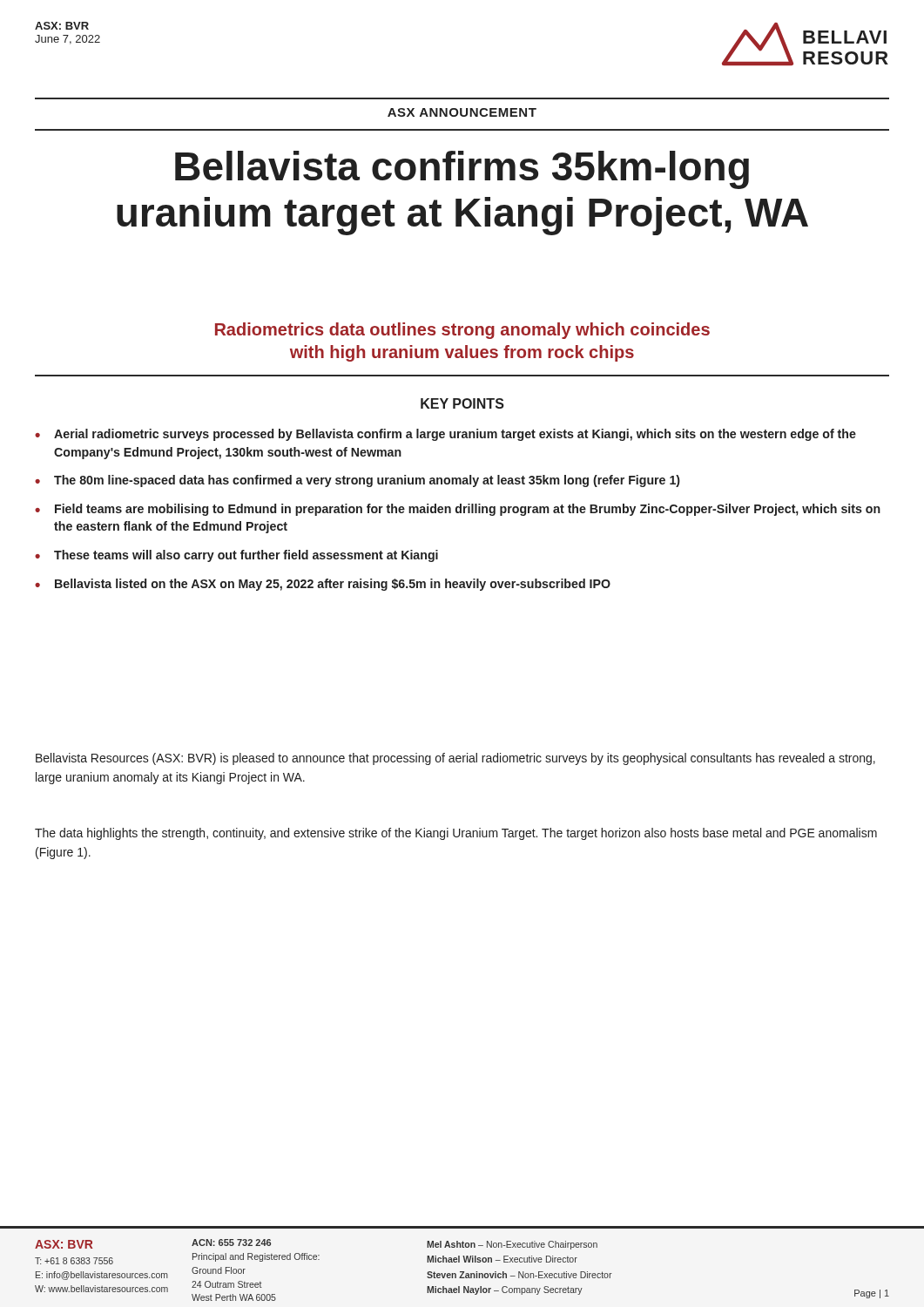Where is the passage that starts "• The 80m line-spaced data has confirmed a"?

tap(462, 481)
